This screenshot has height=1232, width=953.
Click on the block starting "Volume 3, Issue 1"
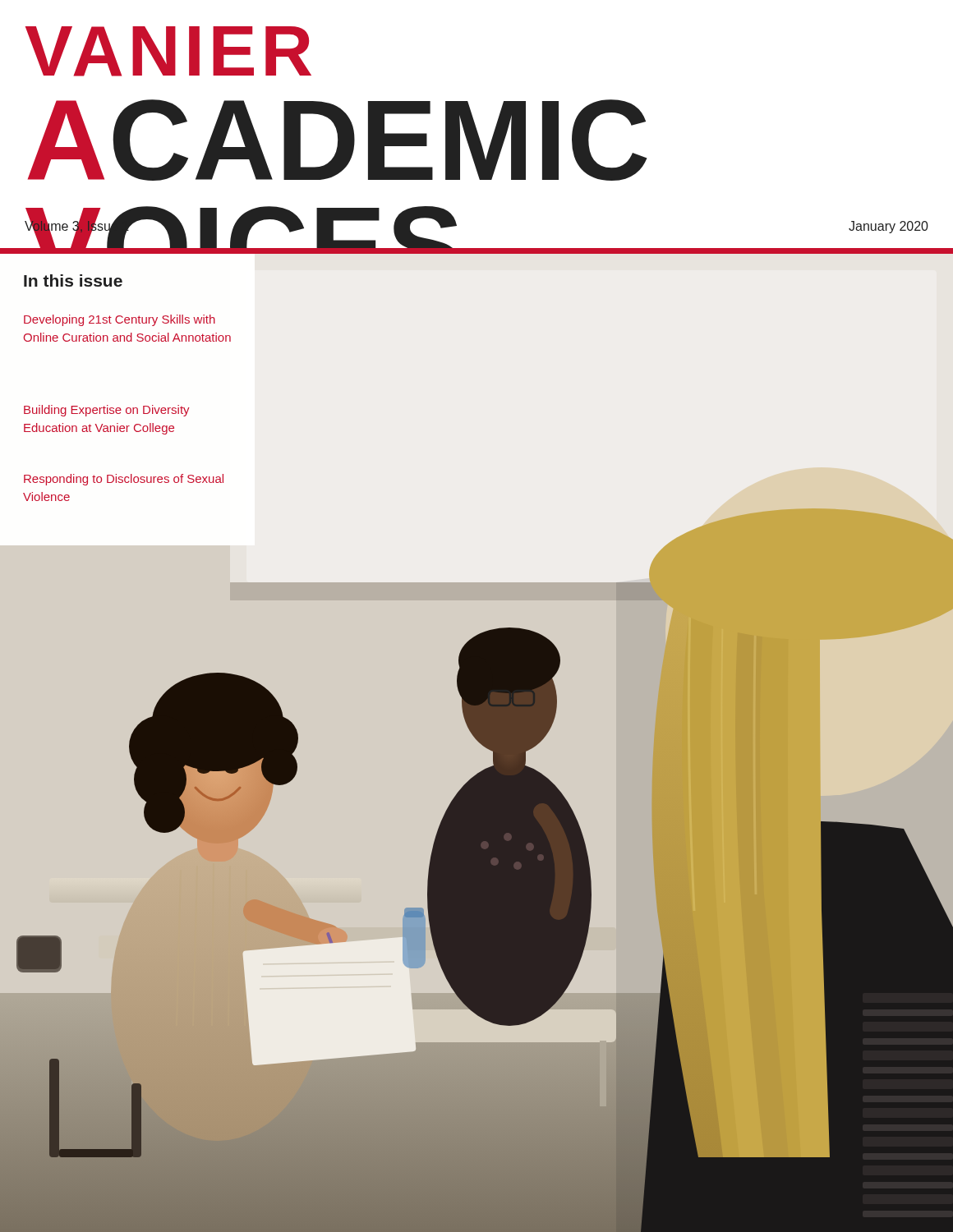pyautogui.click(x=77, y=226)
